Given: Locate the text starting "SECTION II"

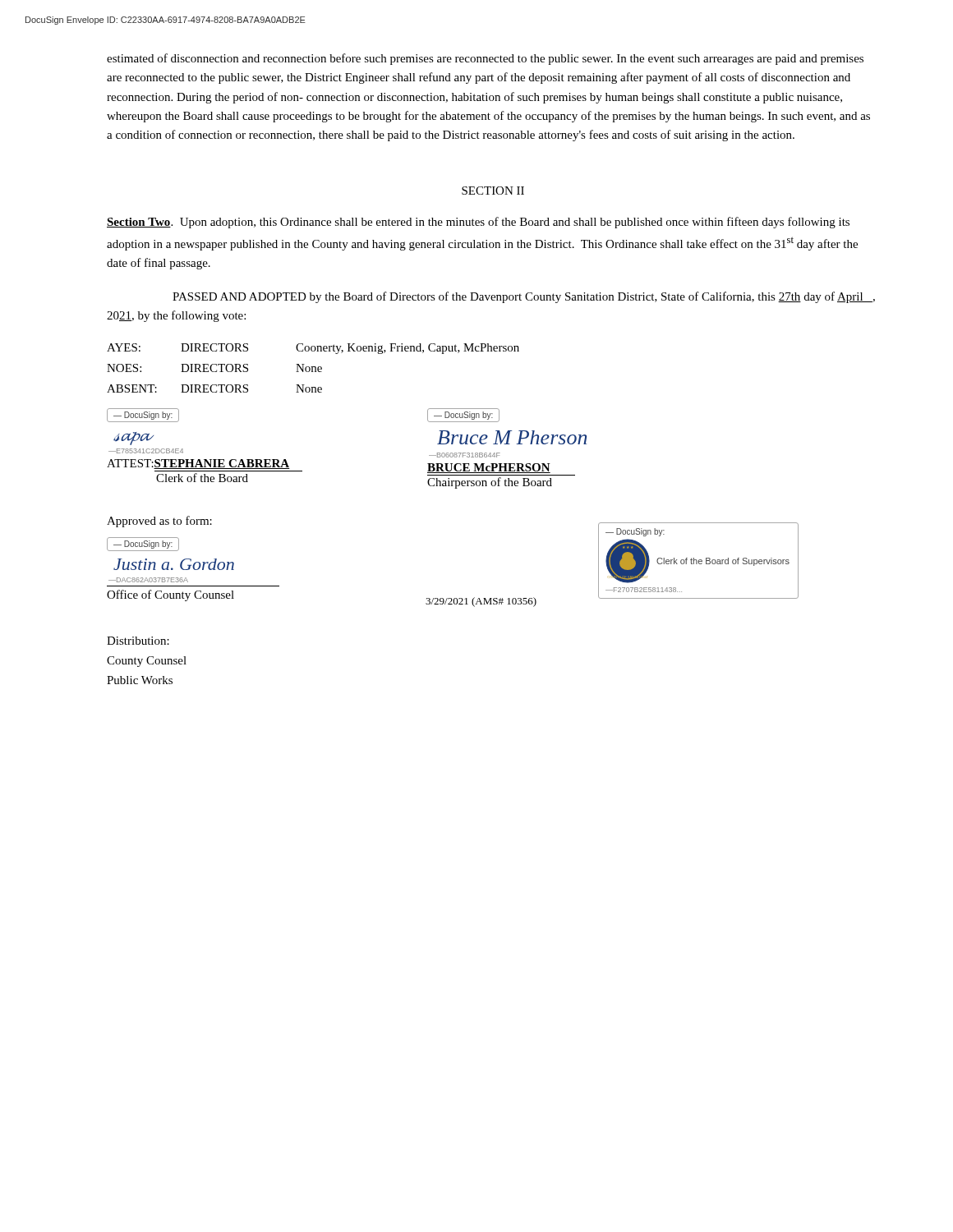Looking at the screenshot, I should (x=493, y=191).
